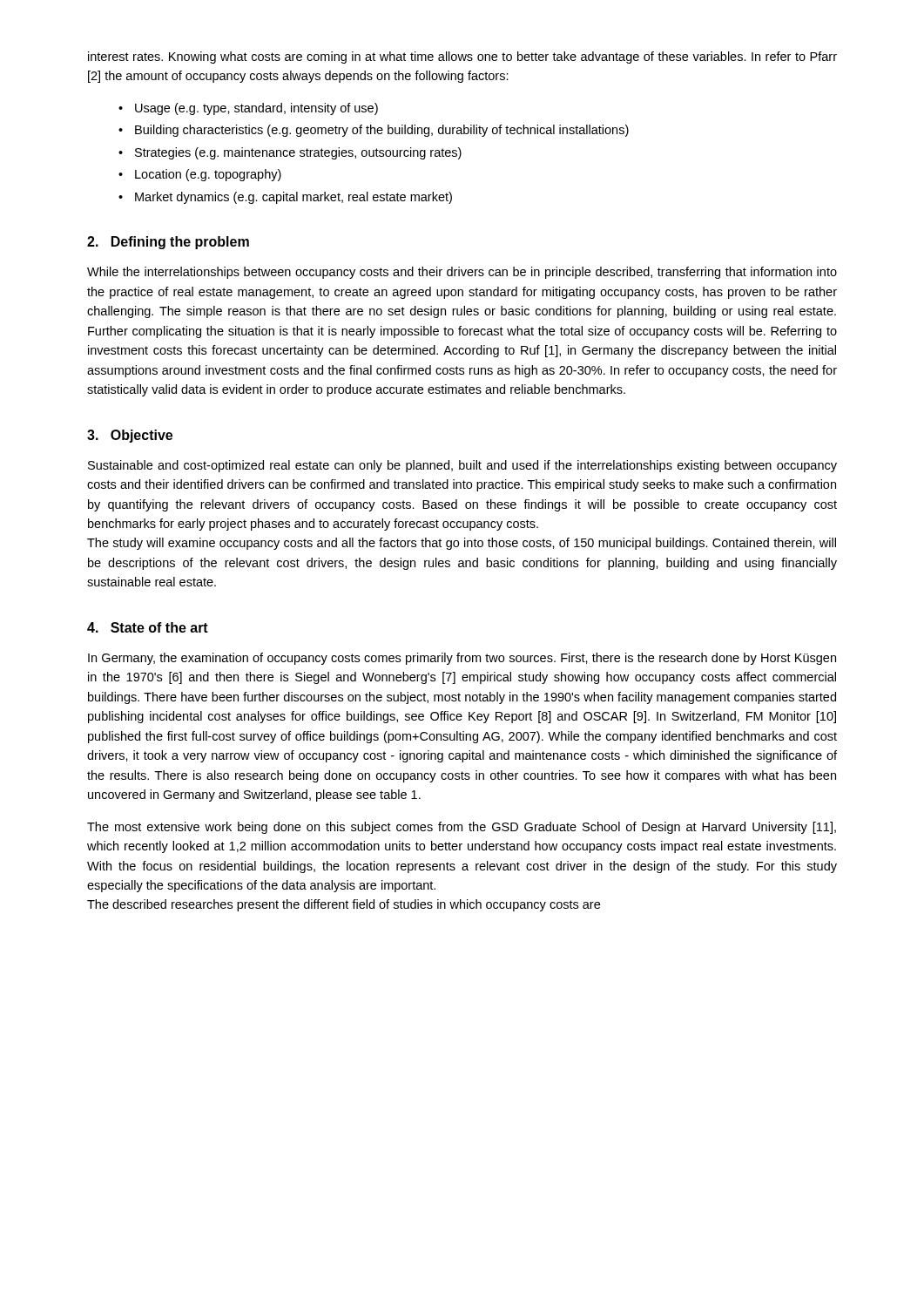Click the passage that begins "The most extensive work being done on"
The image size is (924, 1307).
[x=462, y=866]
